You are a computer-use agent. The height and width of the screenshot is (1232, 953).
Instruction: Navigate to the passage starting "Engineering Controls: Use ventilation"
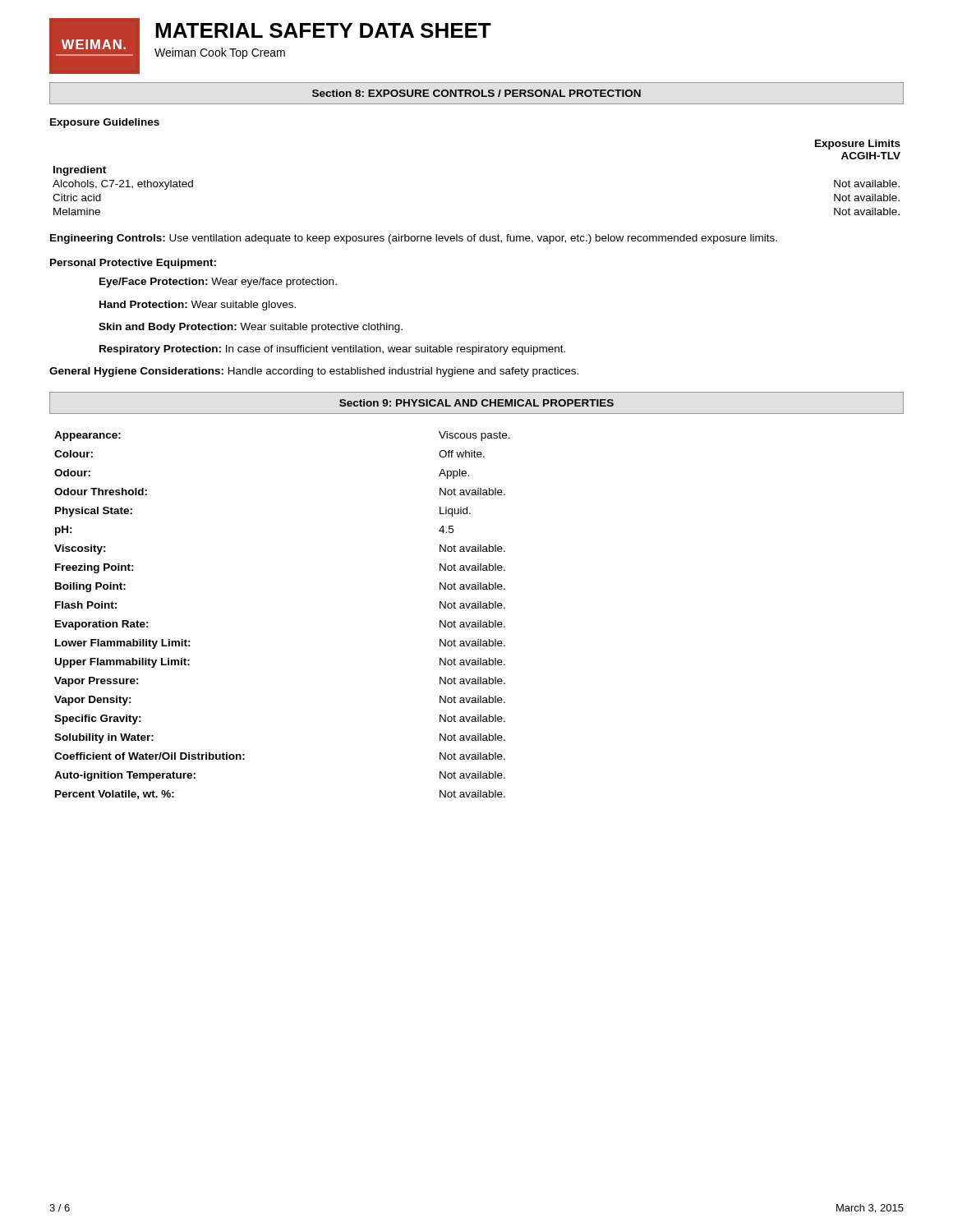[414, 238]
